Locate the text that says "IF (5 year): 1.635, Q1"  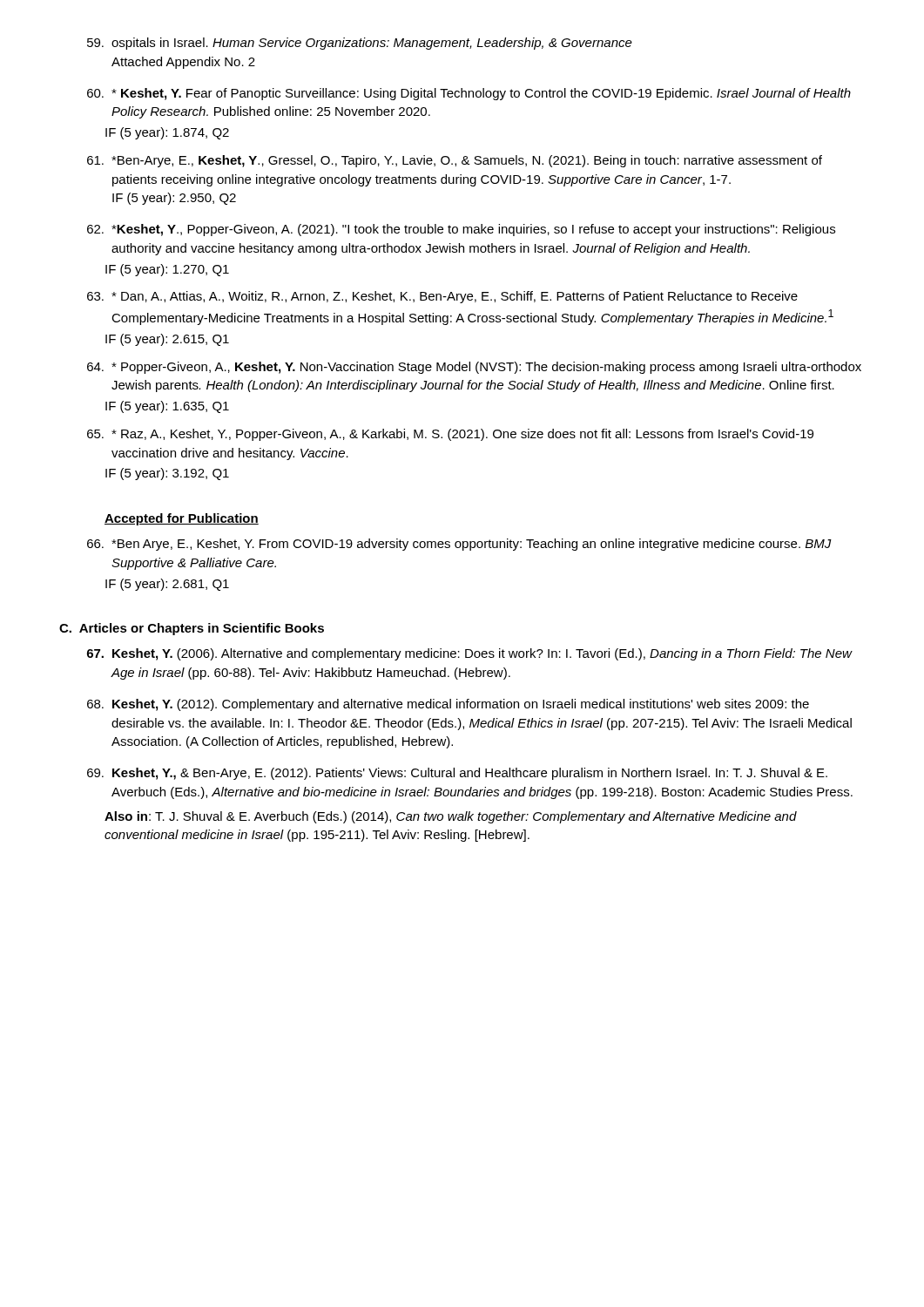click(x=167, y=406)
